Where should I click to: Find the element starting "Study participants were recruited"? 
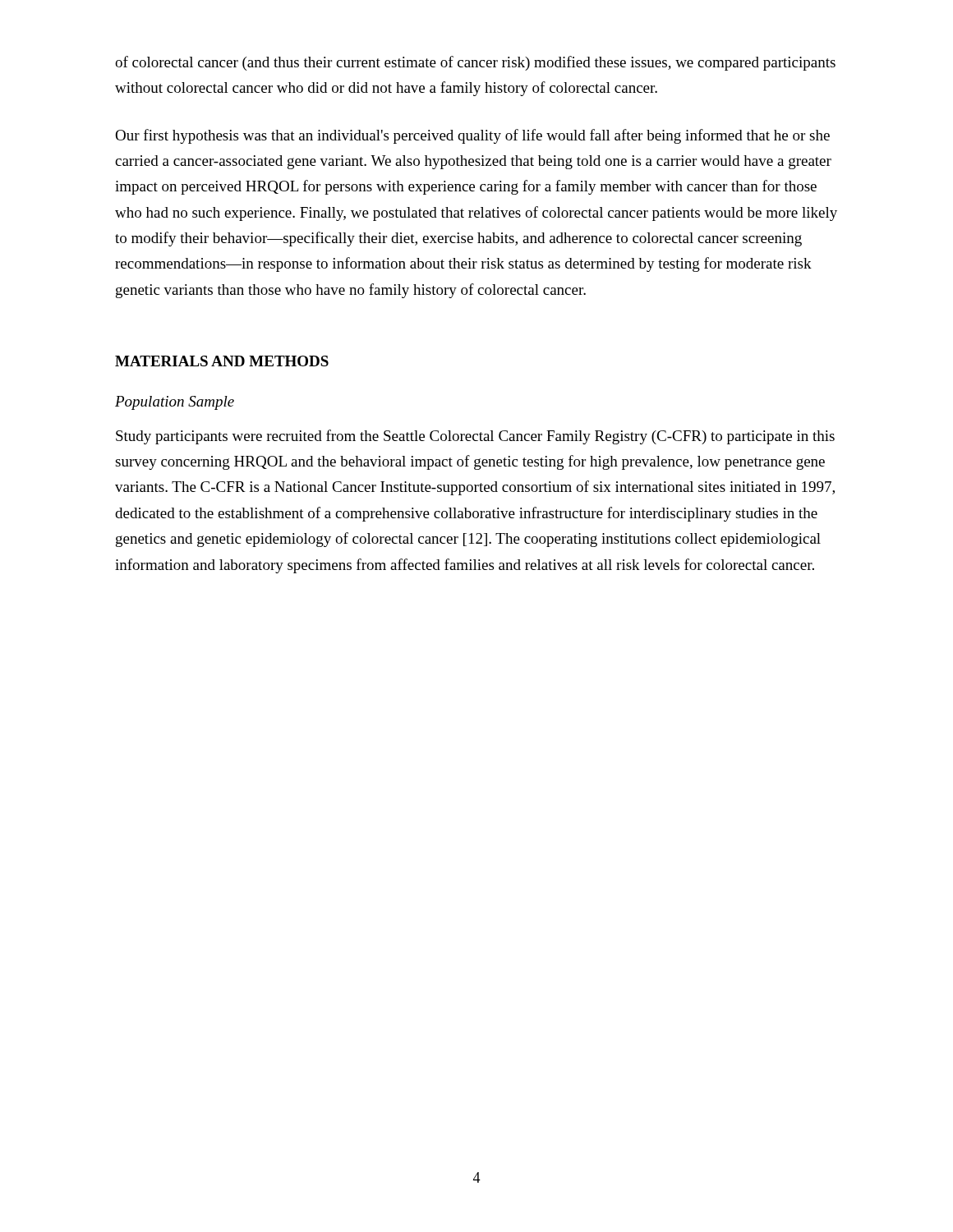(476, 500)
